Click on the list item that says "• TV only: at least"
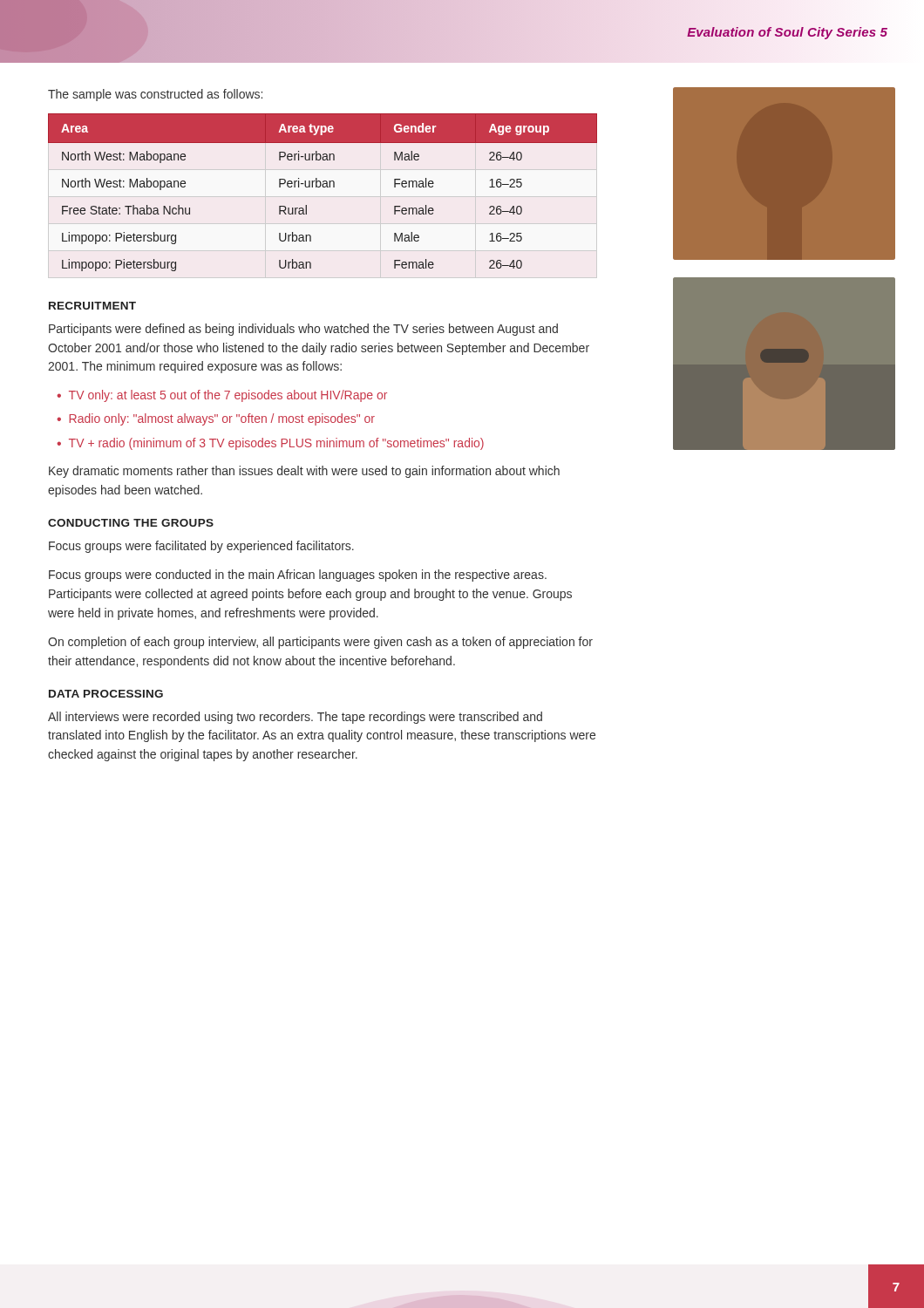 pos(222,396)
